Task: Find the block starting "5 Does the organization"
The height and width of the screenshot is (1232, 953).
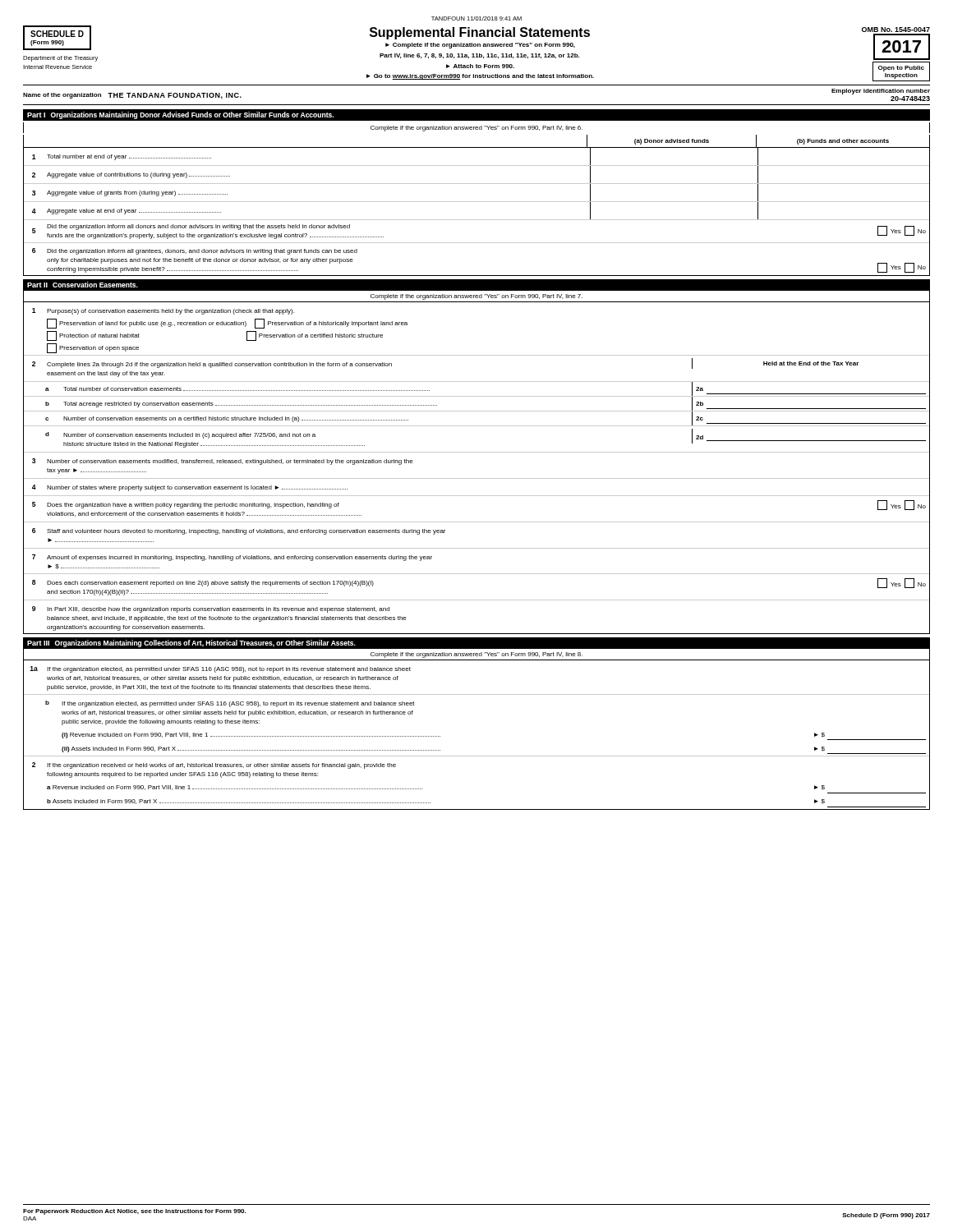Action: coord(195,505)
